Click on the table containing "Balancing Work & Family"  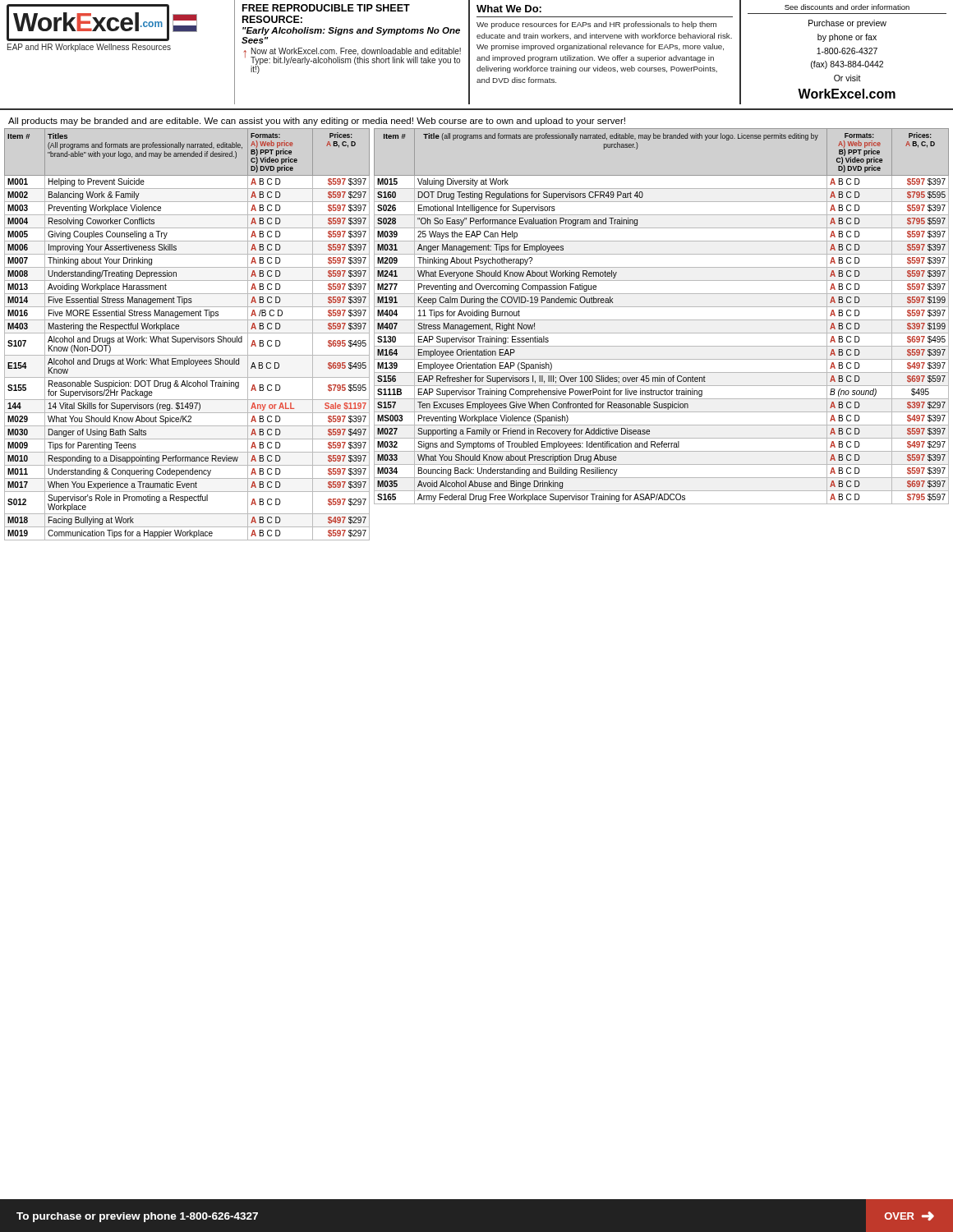[187, 334]
